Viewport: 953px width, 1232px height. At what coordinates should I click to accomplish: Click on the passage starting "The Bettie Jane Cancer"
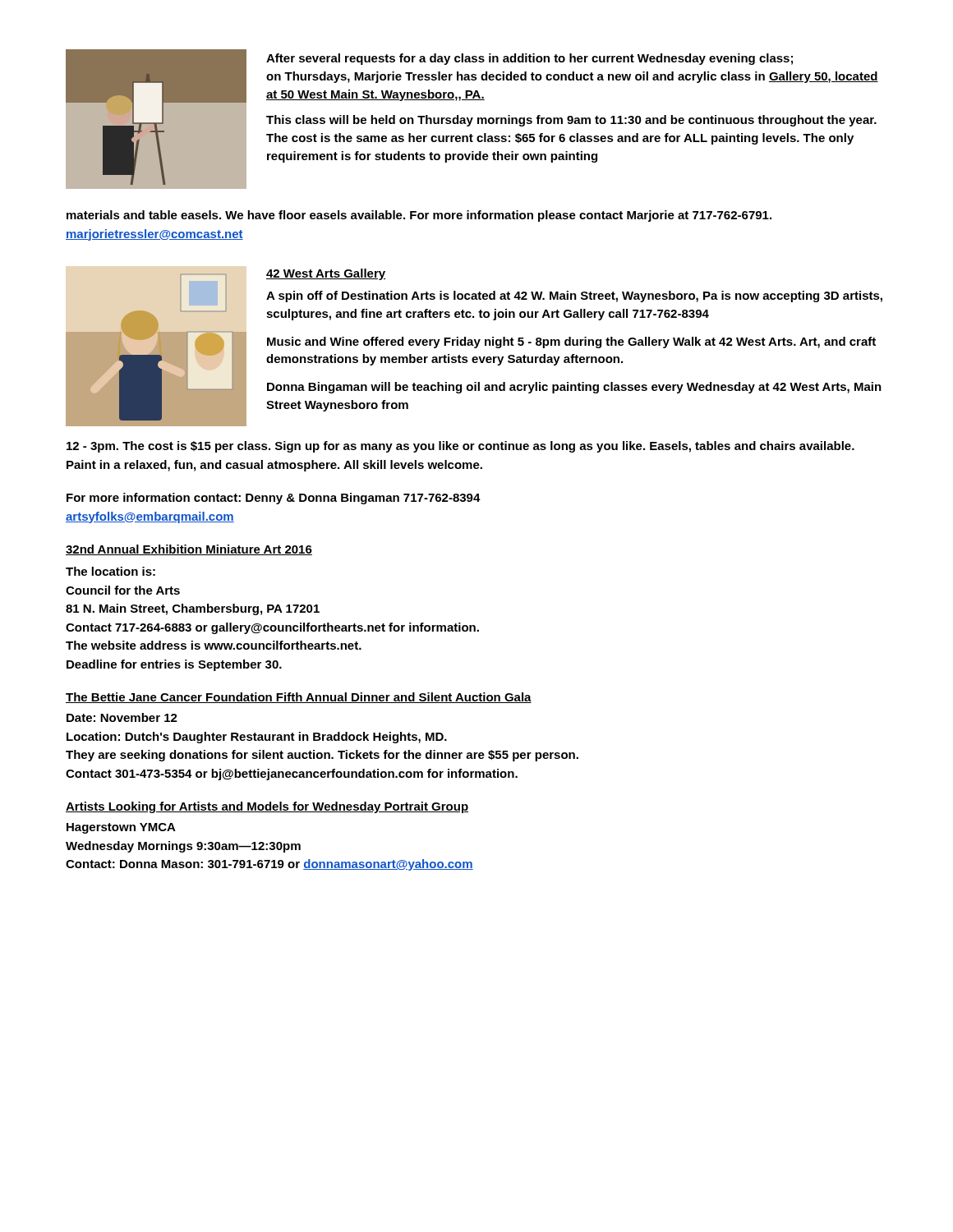[298, 697]
